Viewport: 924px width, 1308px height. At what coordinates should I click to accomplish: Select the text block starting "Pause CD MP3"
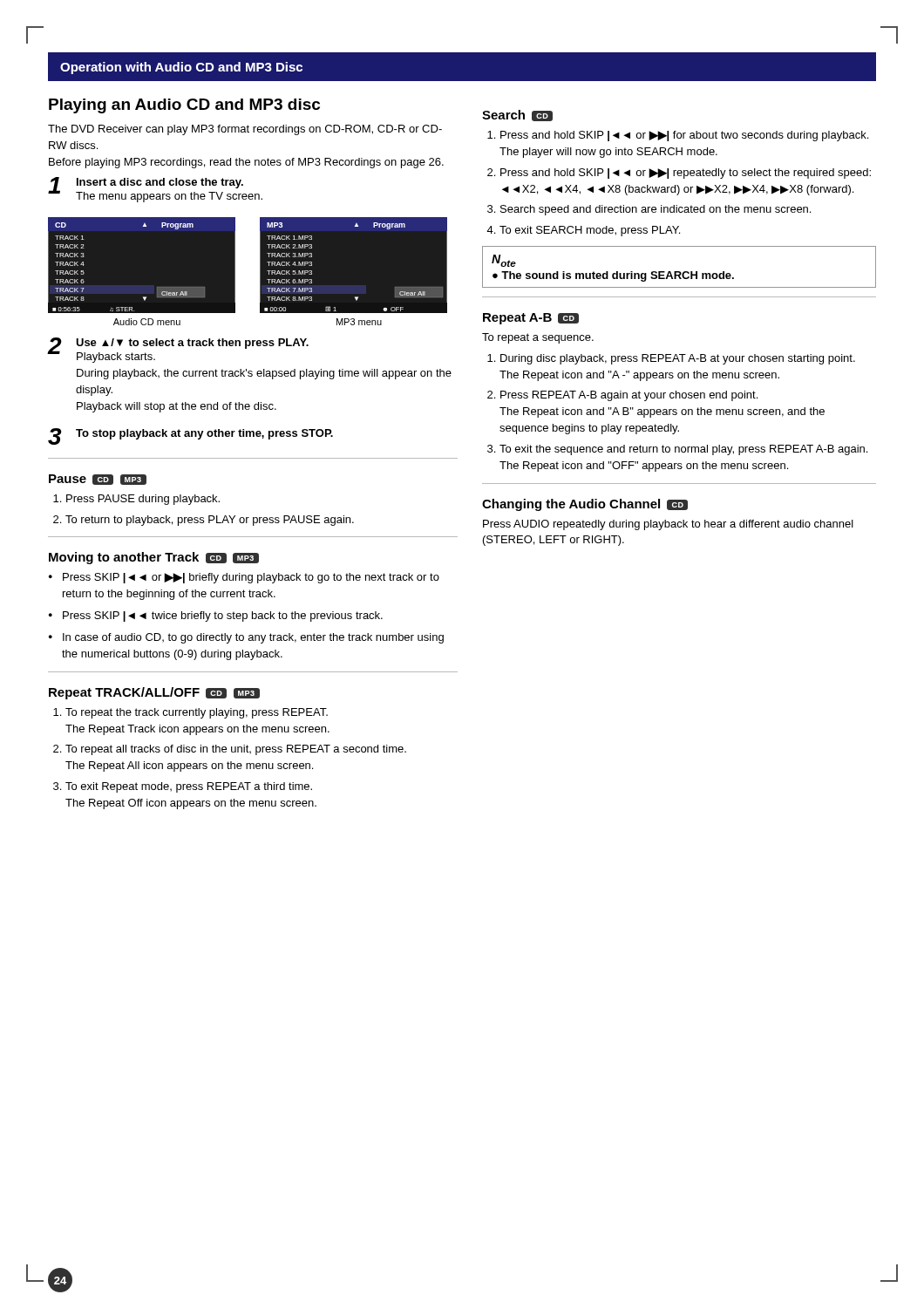[98, 480]
